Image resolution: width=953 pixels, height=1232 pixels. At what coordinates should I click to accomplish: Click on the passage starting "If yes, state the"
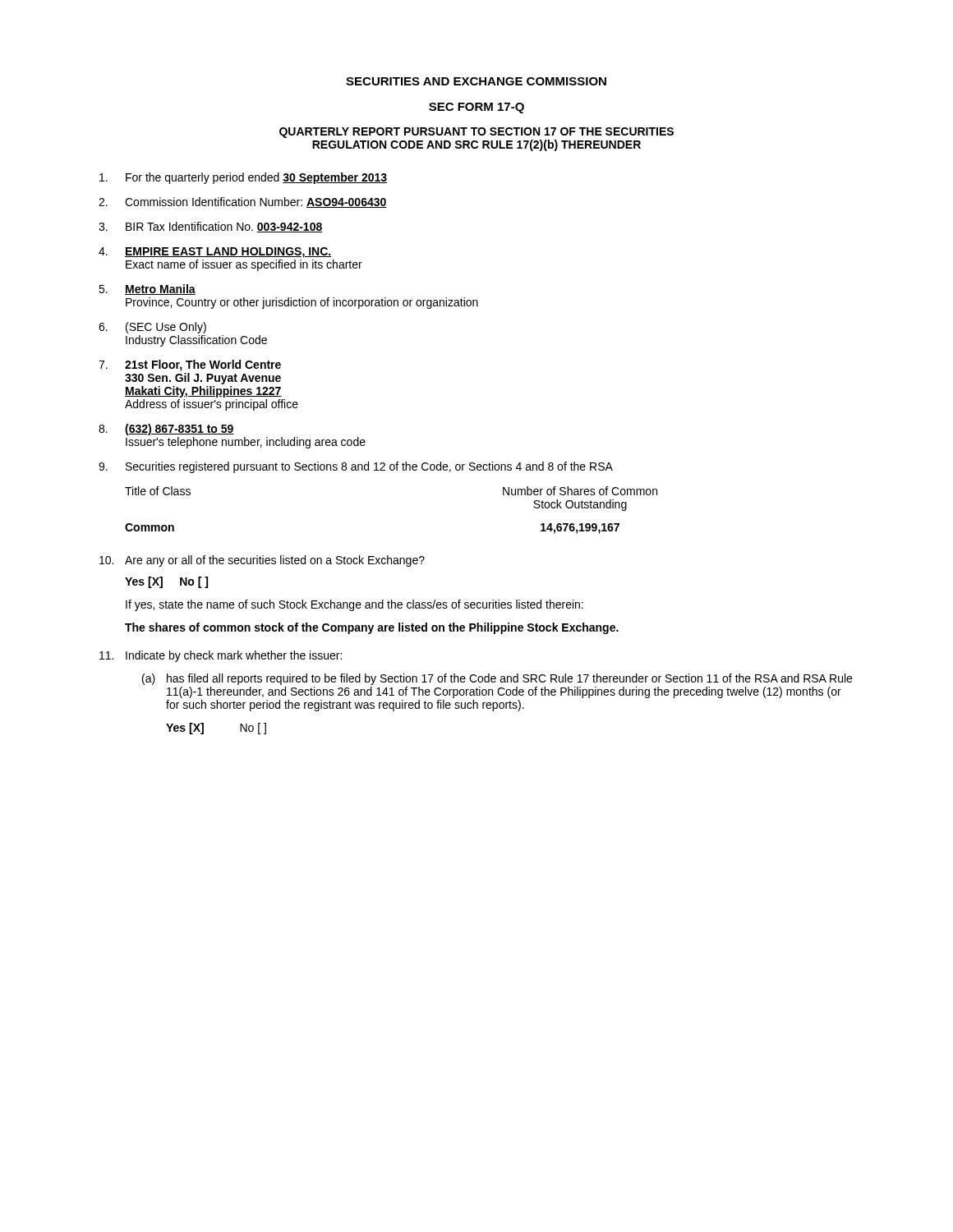(354, 604)
